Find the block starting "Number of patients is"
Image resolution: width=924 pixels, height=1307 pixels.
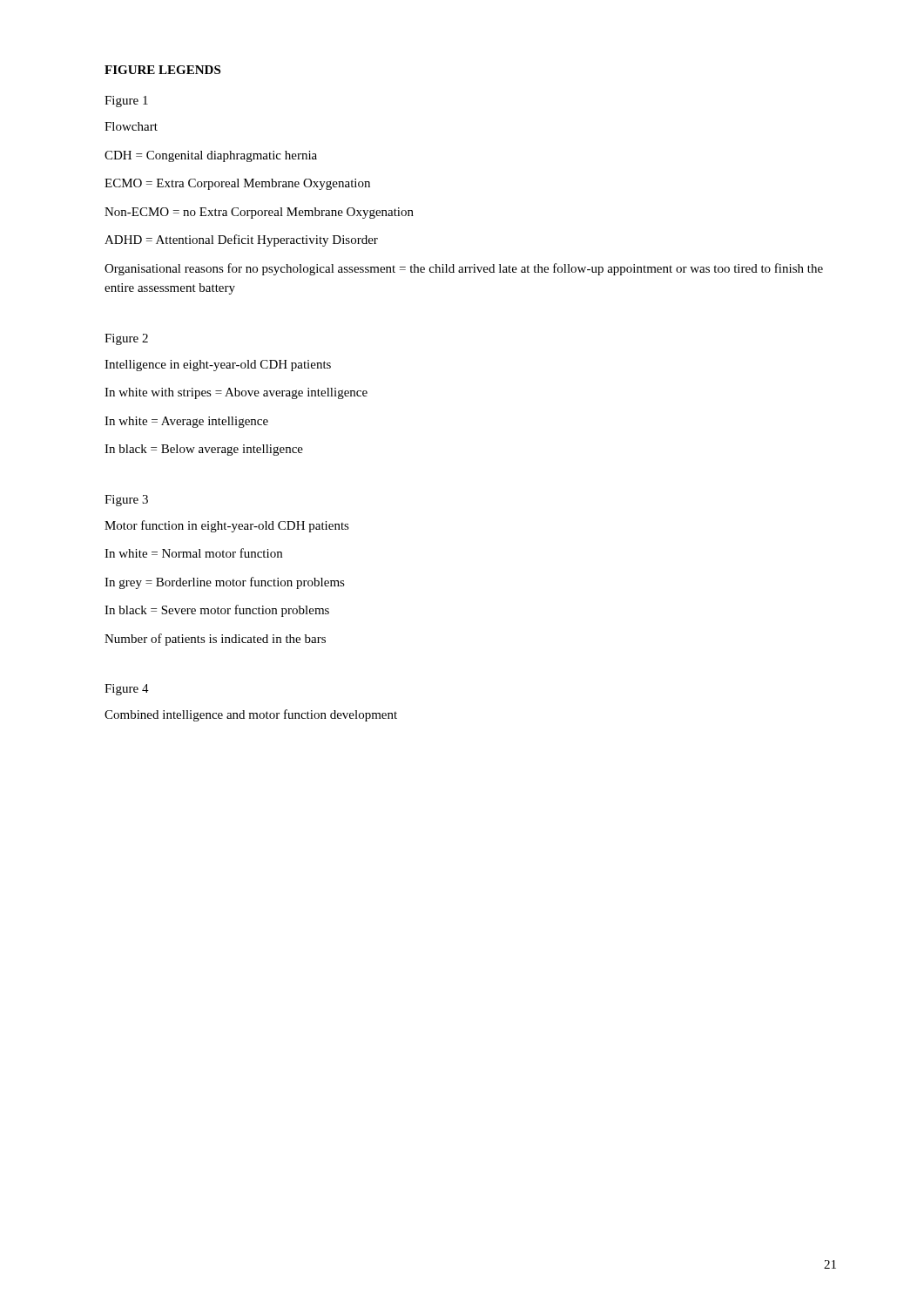pyautogui.click(x=215, y=638)
